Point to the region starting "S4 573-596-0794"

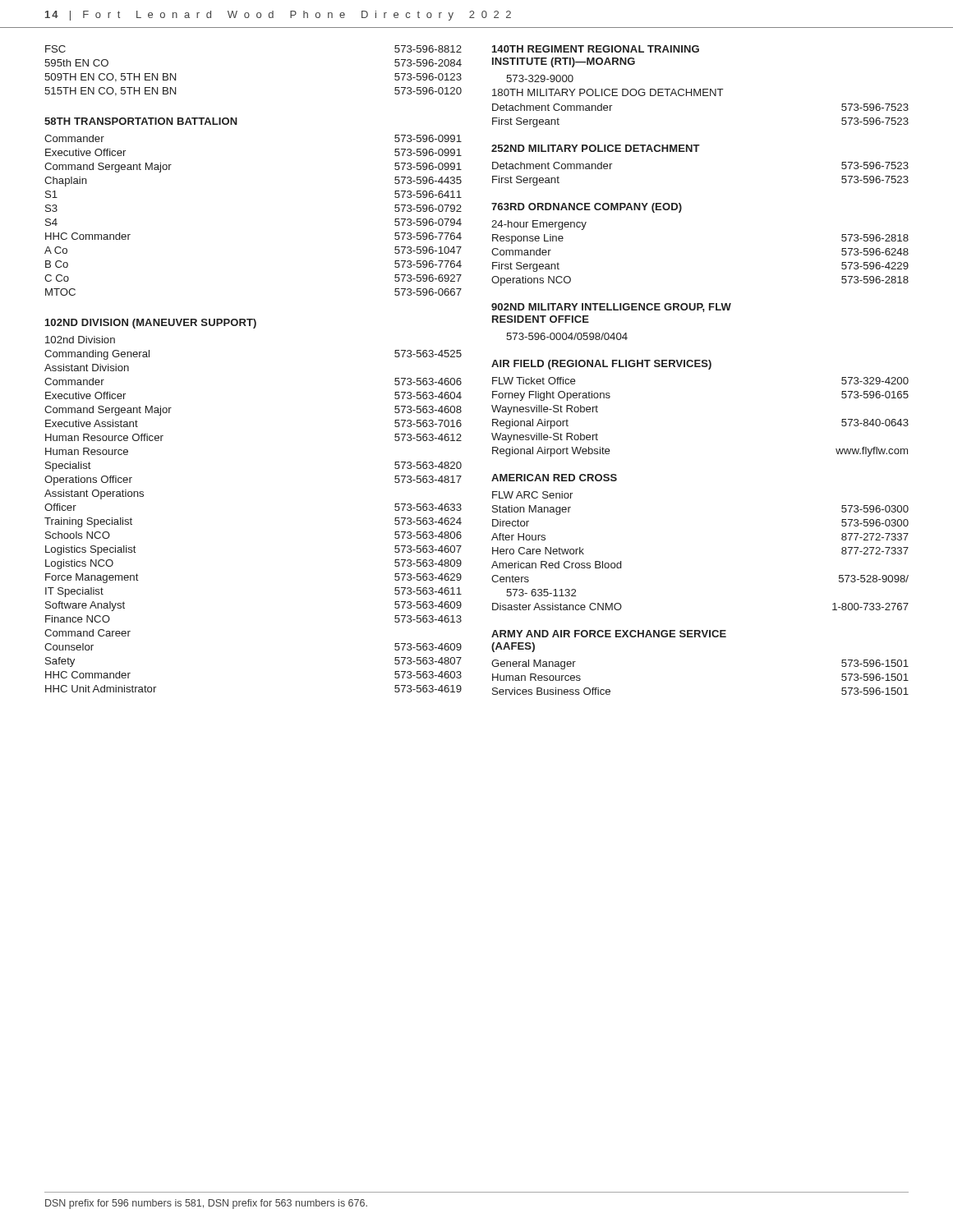point(48,222)
